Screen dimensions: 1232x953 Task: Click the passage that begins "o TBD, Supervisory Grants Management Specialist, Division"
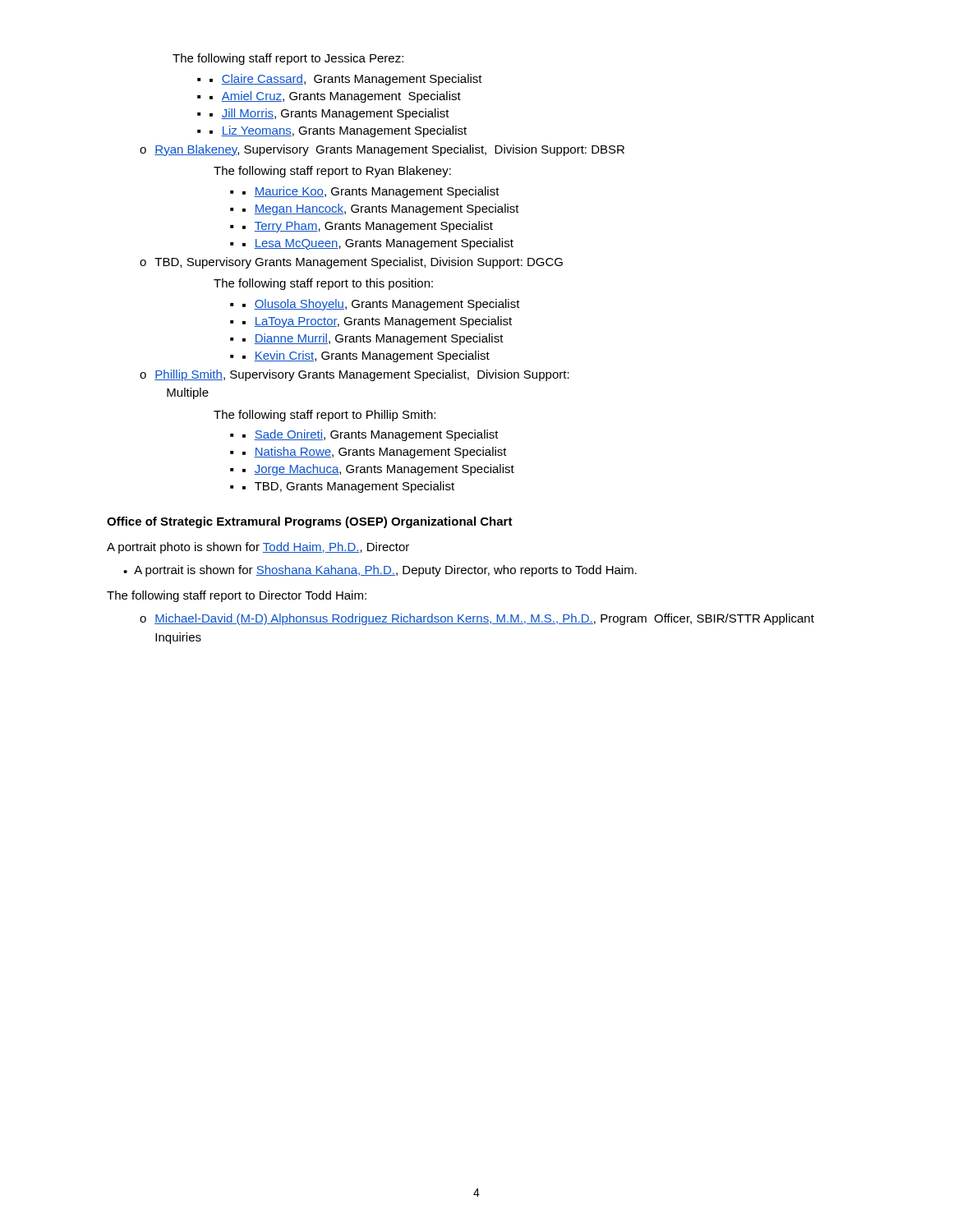[x=352, y=262]
